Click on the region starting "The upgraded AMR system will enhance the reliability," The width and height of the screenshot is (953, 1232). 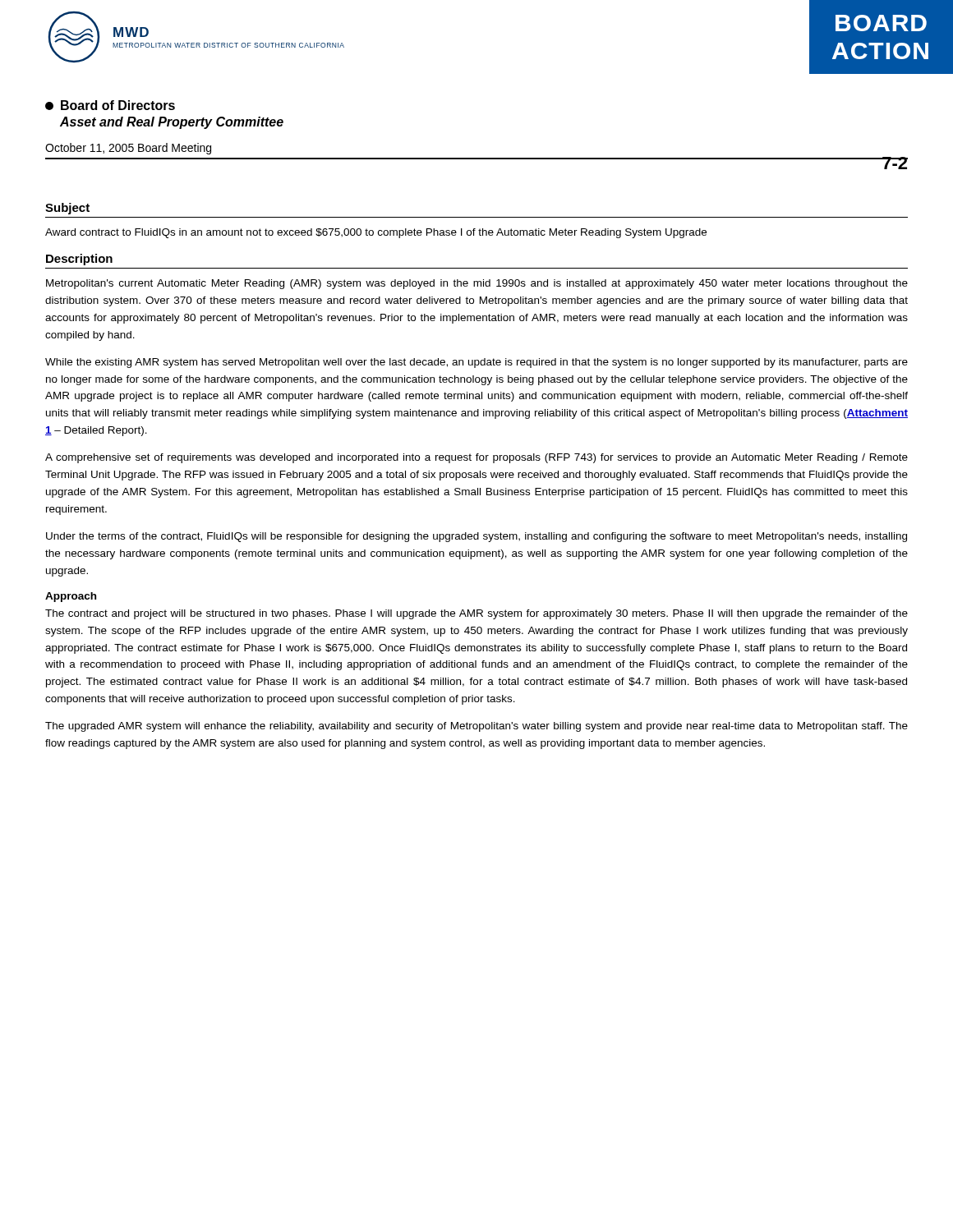476,734
